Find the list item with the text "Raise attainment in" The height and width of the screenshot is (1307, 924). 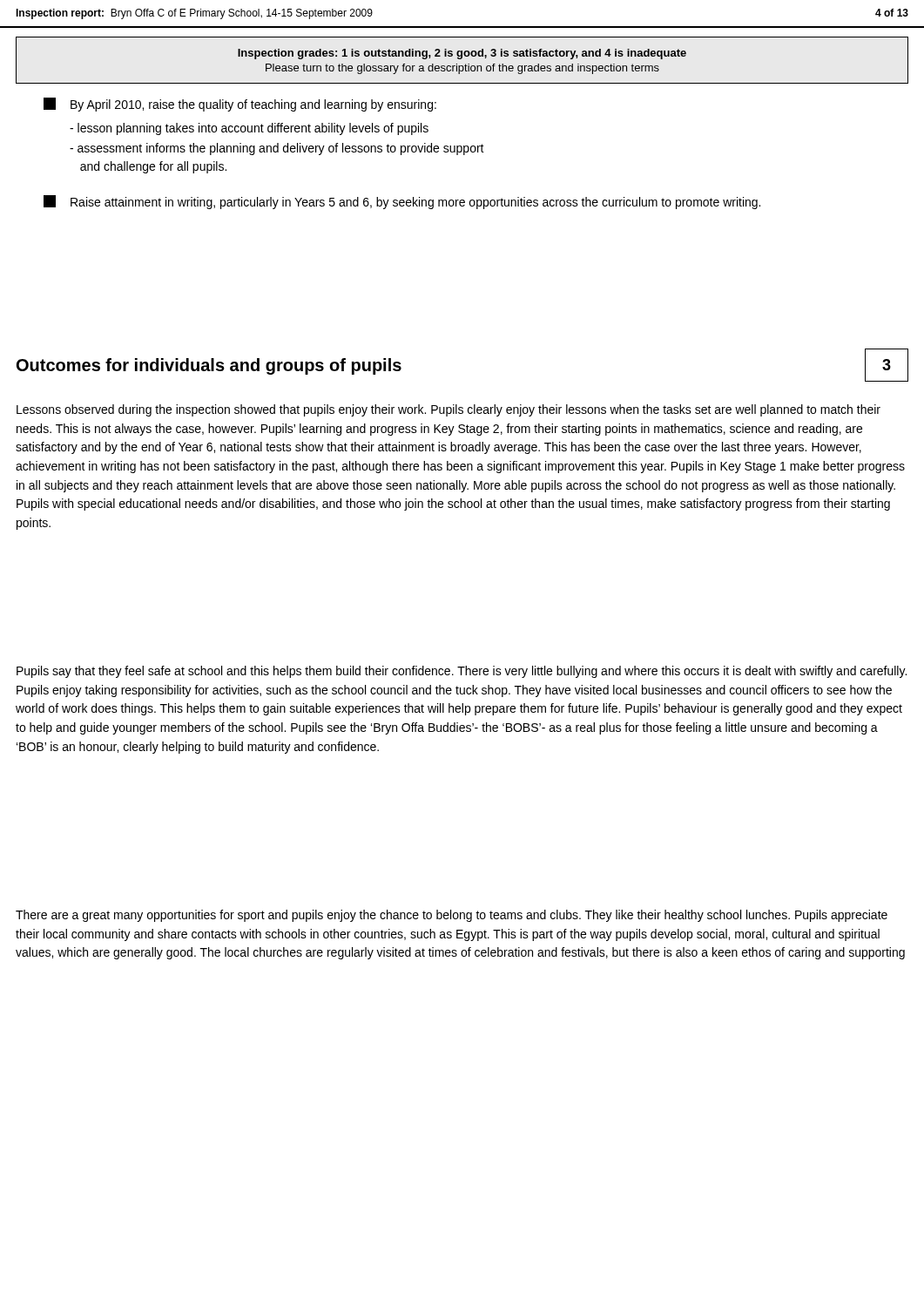click(403, 203)
